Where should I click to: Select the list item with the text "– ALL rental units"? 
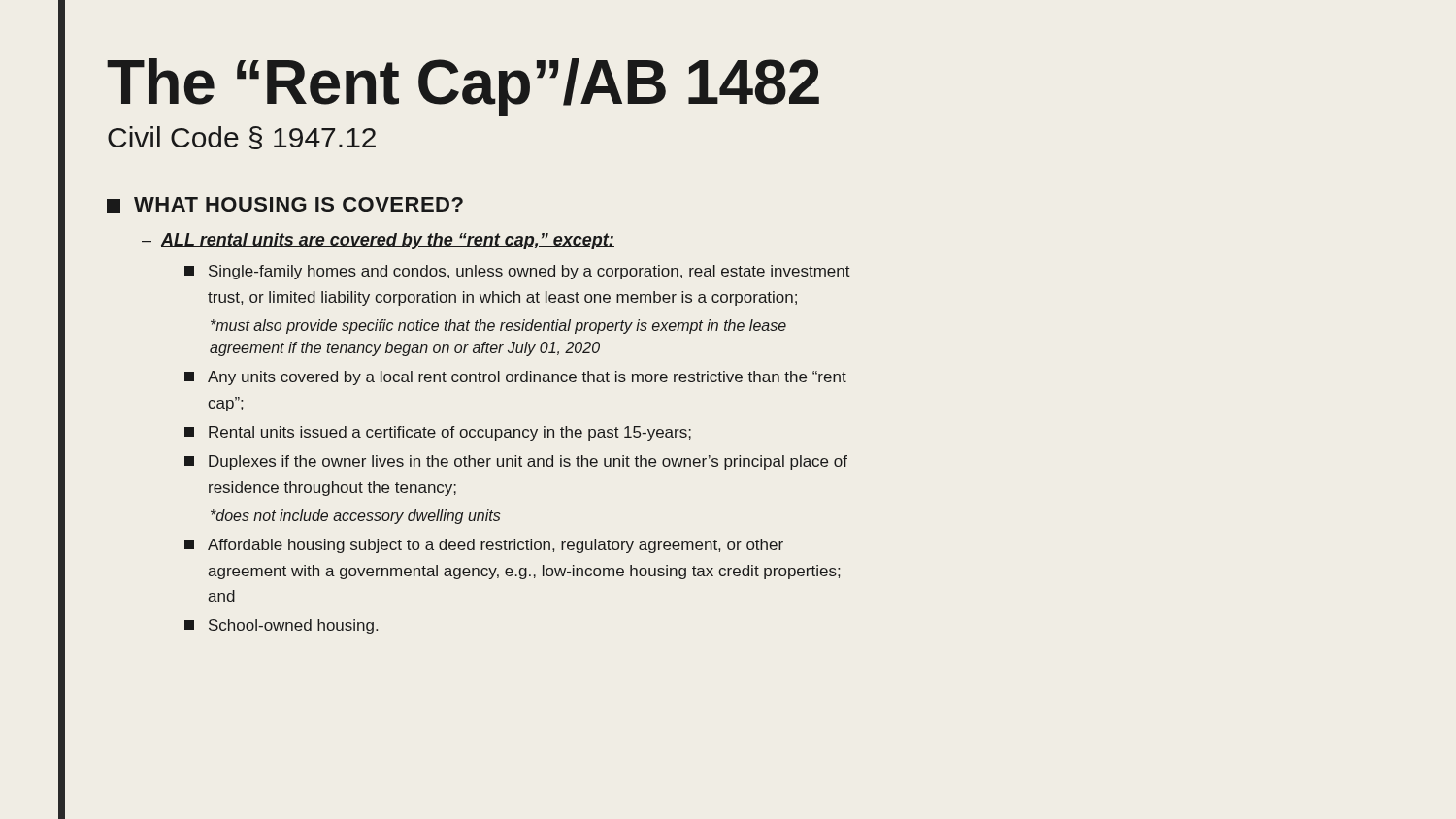pyautogui.click(x=378, y=241)
